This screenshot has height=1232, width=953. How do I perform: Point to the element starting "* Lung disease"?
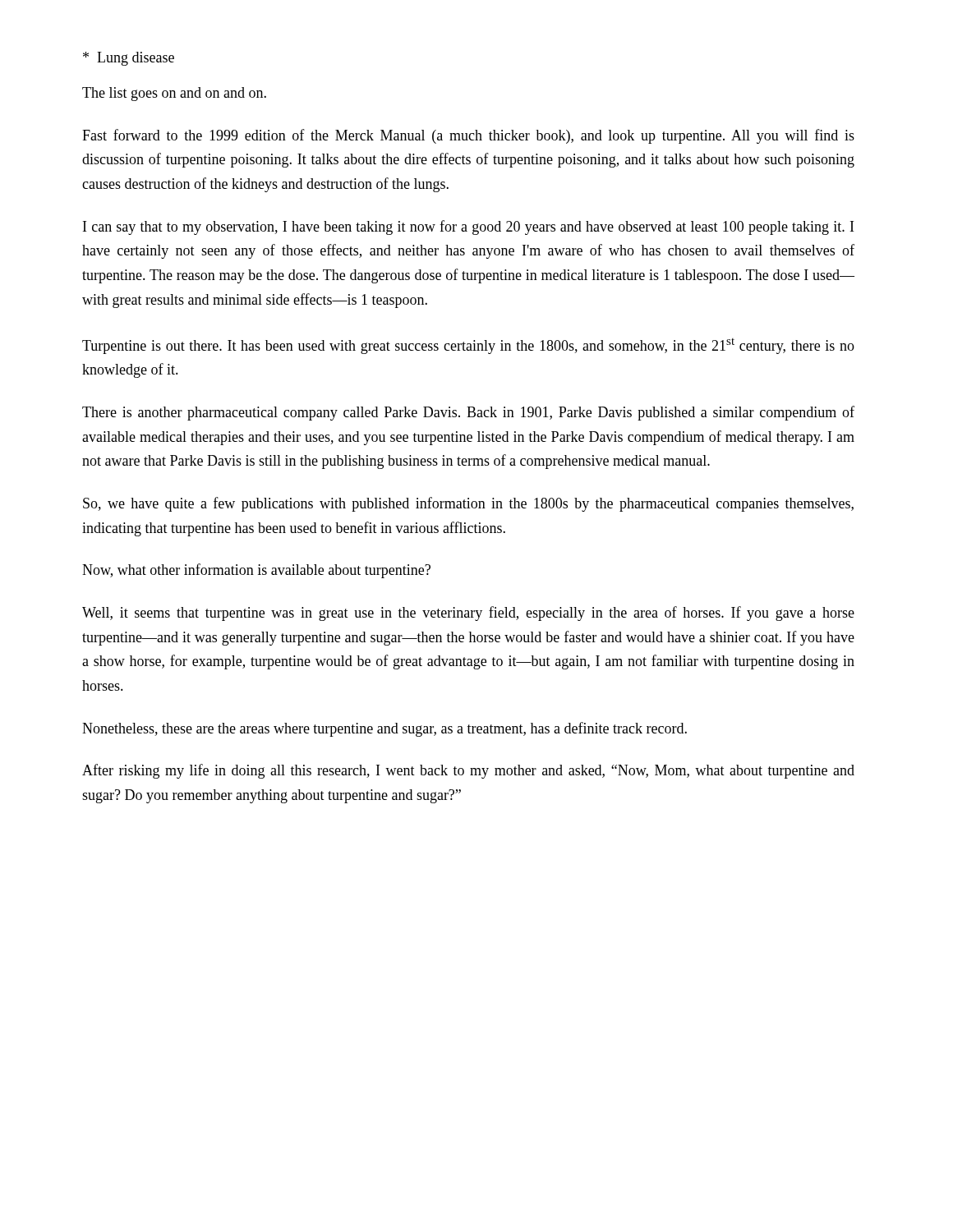128,57
